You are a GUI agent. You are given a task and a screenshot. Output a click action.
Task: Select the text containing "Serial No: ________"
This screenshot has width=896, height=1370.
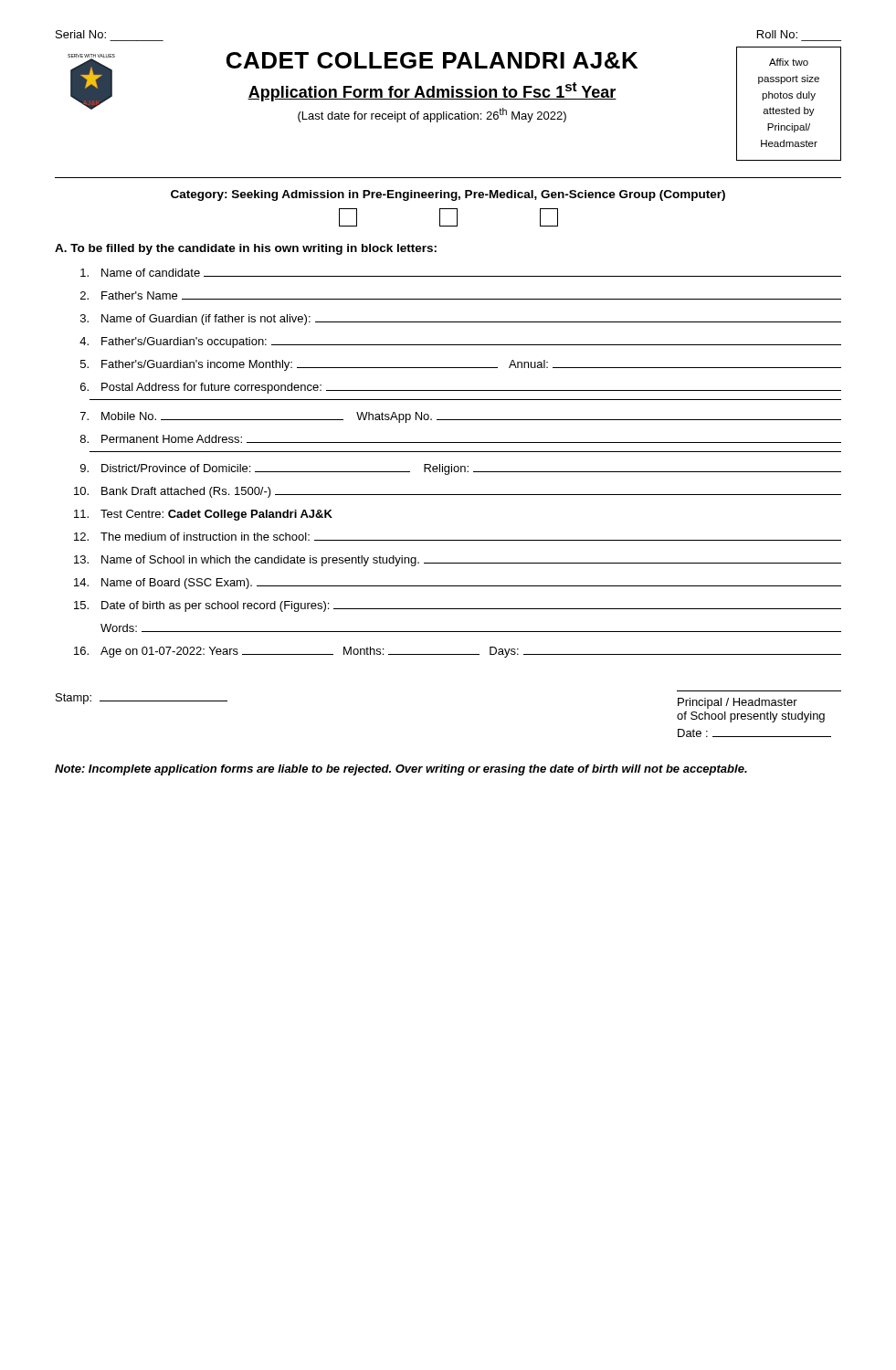[109, 34]
